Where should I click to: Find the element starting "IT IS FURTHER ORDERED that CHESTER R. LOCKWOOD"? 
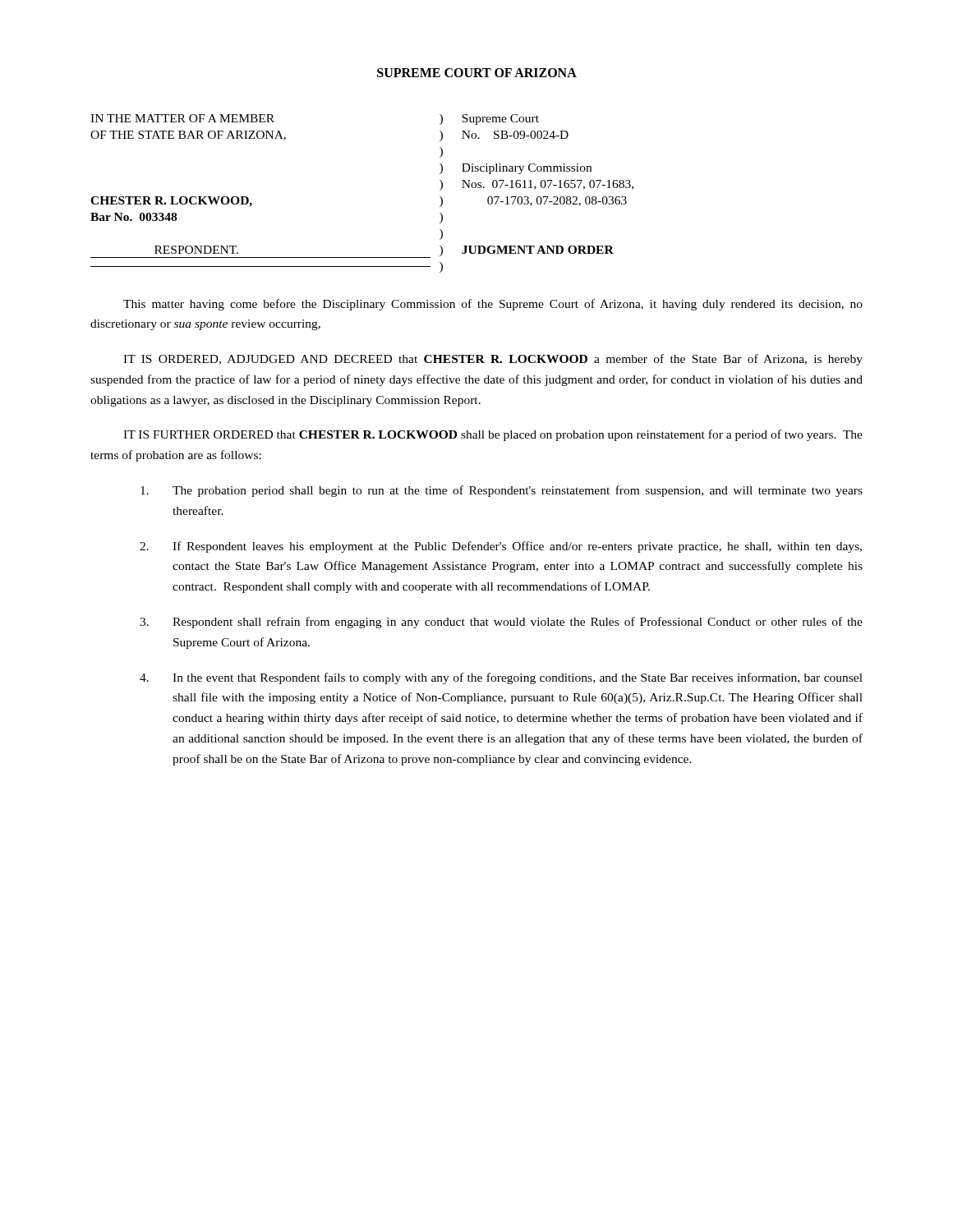pyautogui.click(x=476, y=445)
